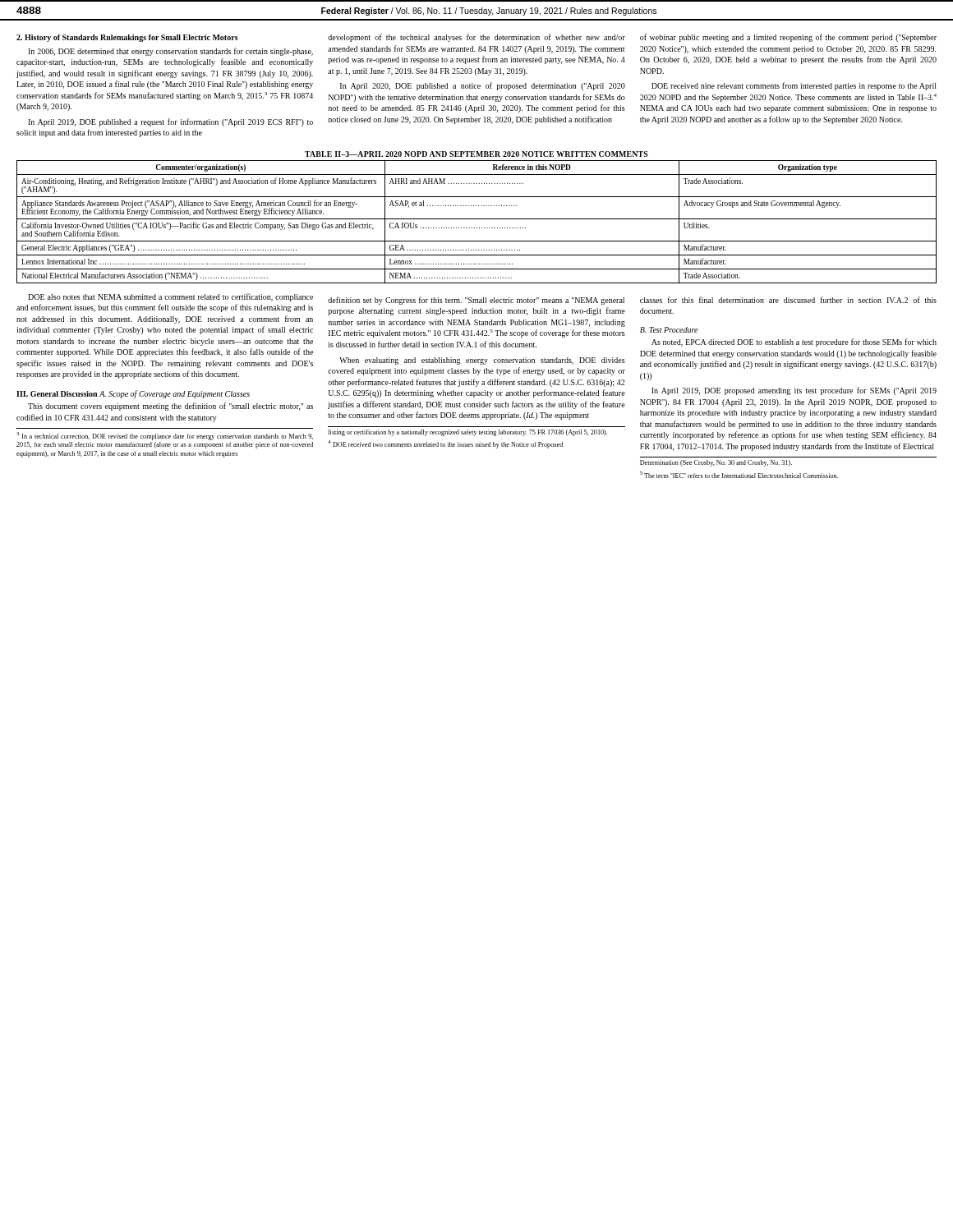Point to the passage starting "Determination (See Crosby, No."

[788, 470]
